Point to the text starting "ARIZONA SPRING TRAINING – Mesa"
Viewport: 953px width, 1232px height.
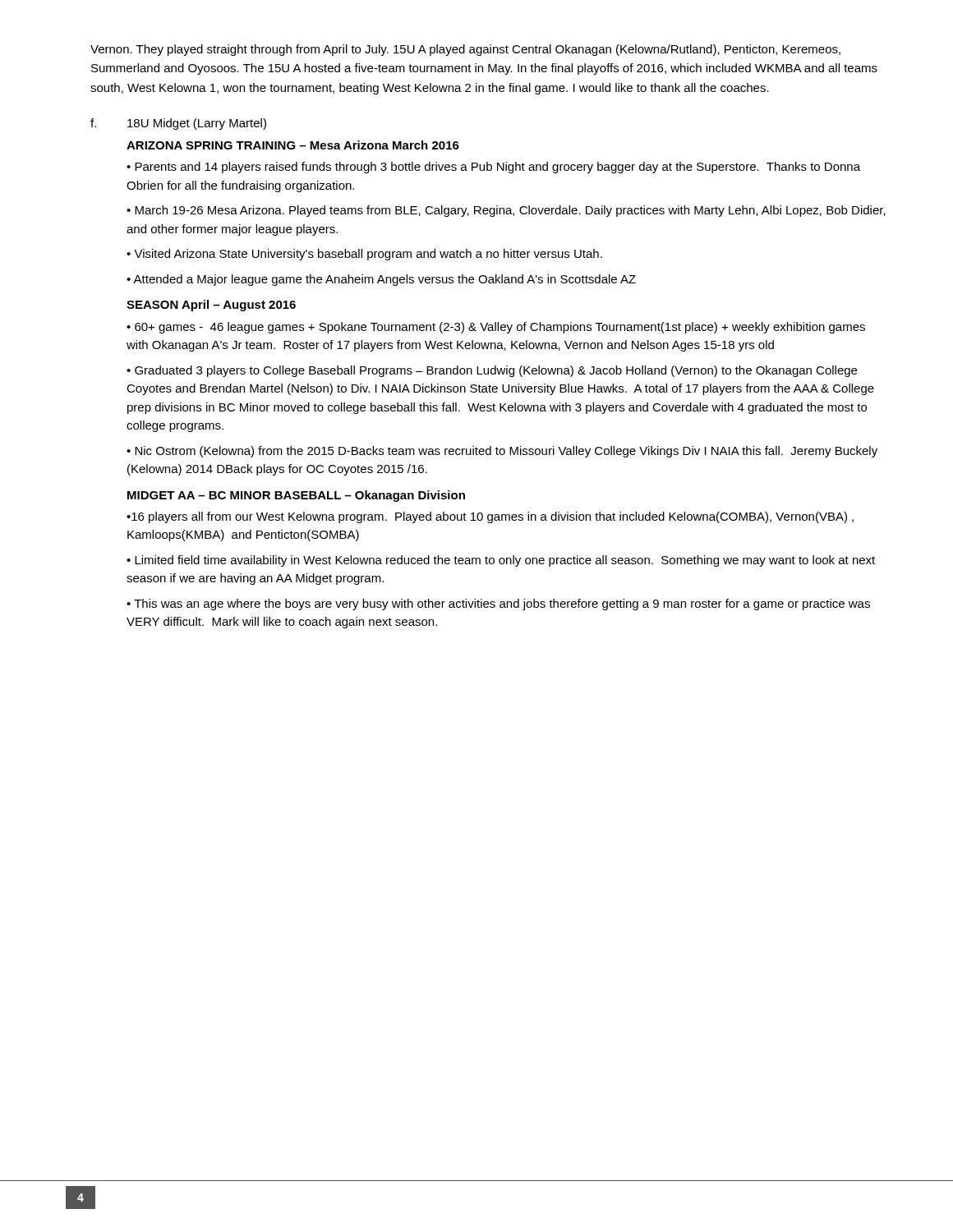(293, 145)
